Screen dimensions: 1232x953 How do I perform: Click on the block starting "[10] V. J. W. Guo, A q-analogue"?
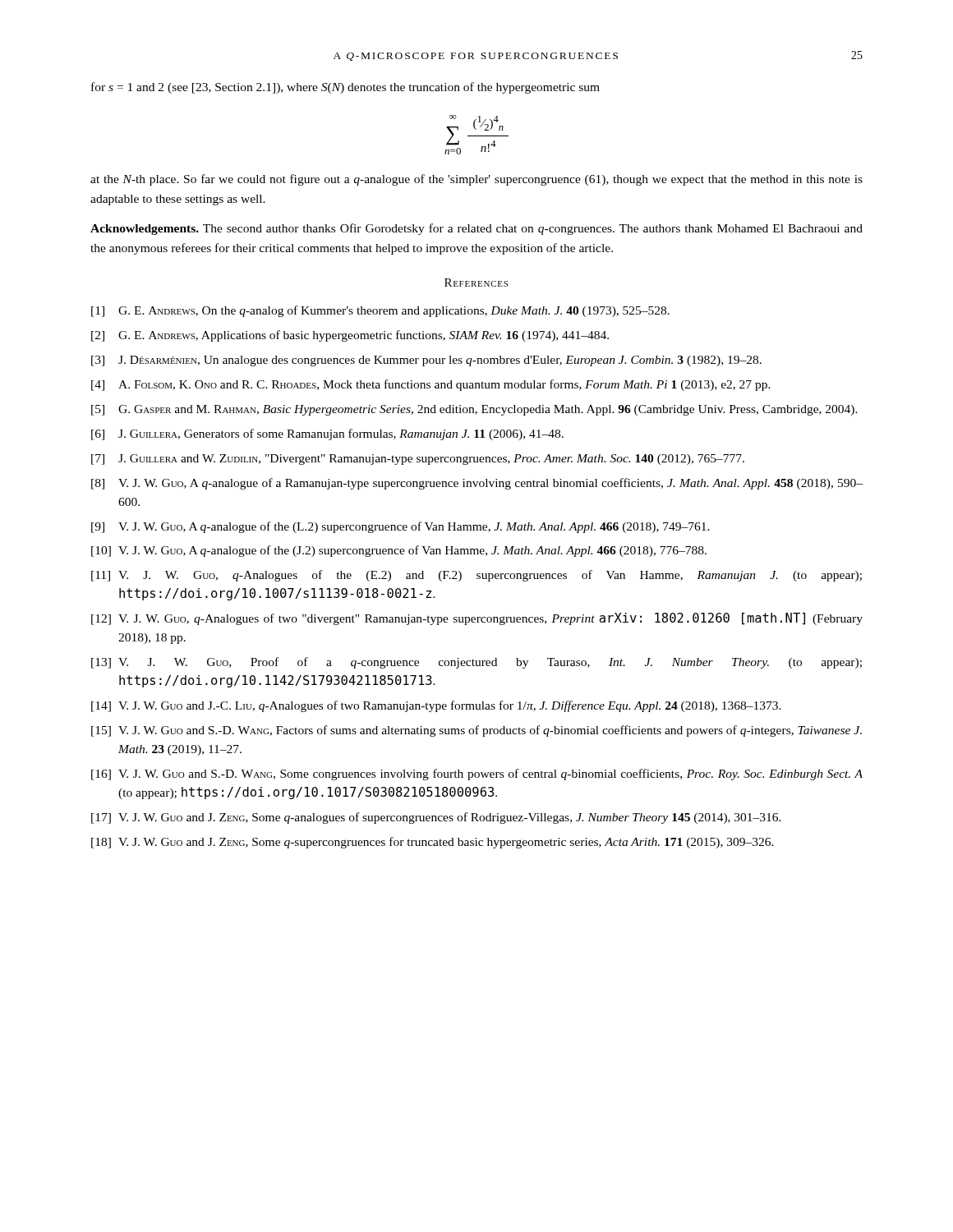(476, 551)
